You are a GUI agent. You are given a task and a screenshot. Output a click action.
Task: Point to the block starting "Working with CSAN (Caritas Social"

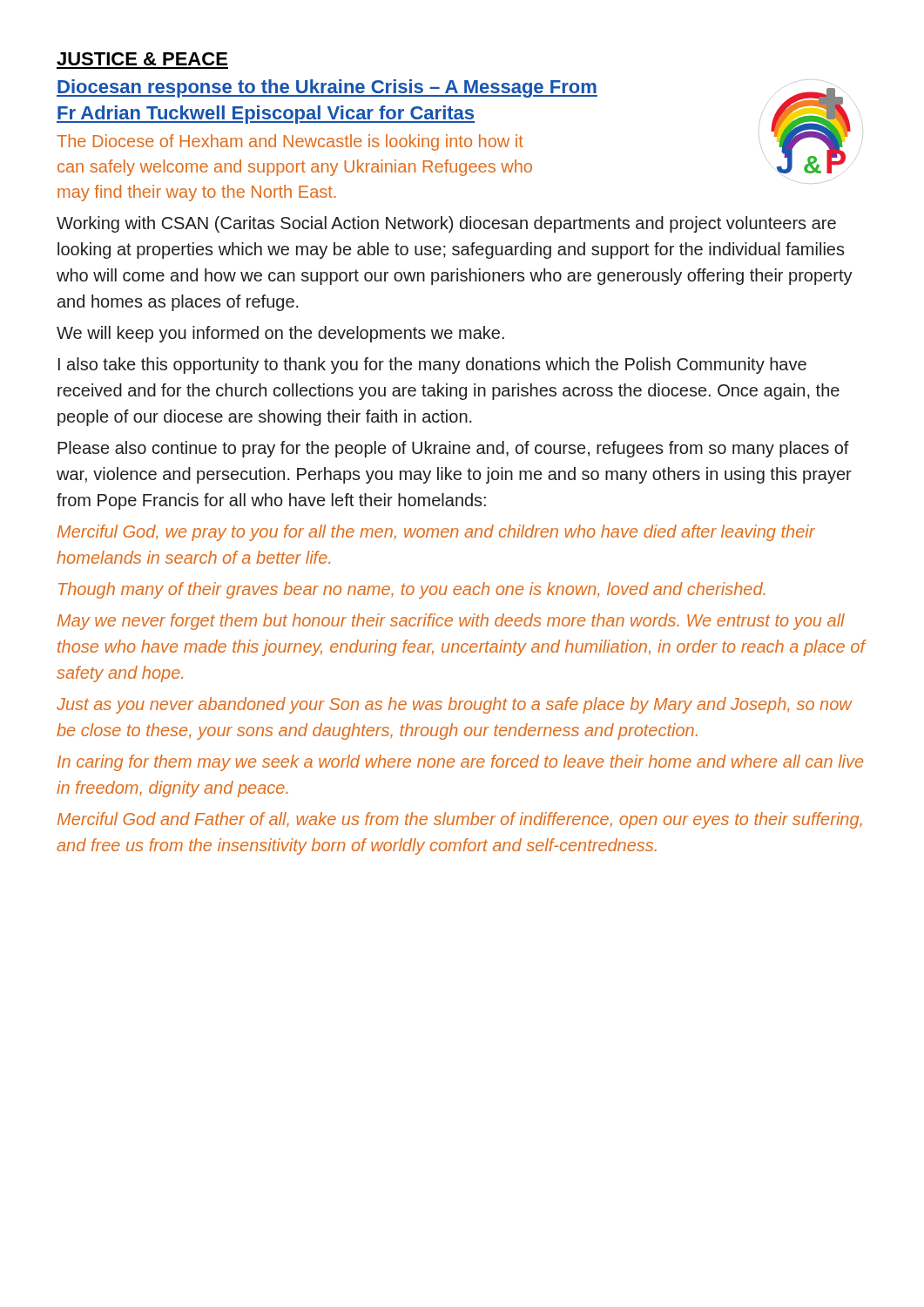coord(462,263)
